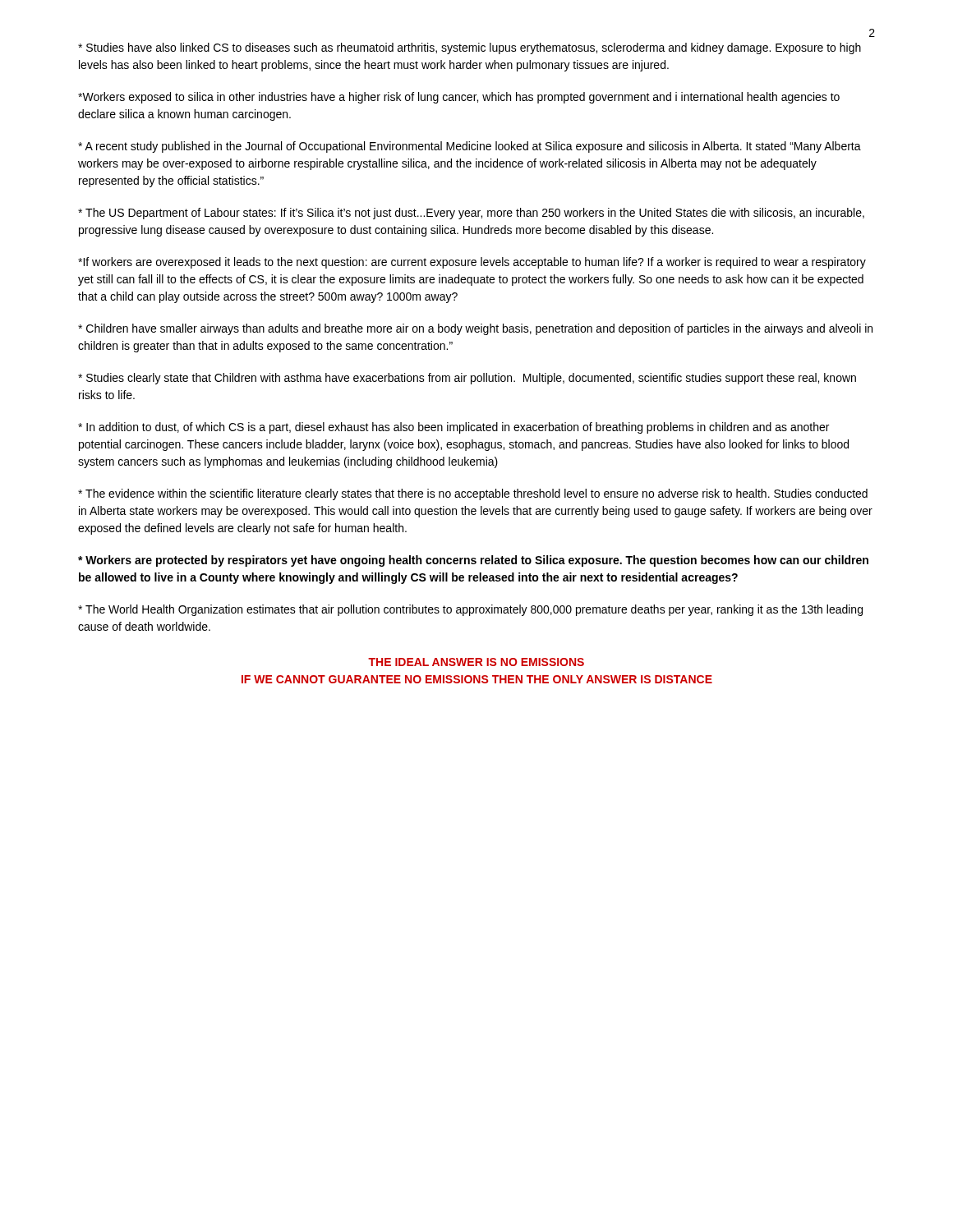Point to the element starting "Workers are protected by respirators yet"

point(474,569)
